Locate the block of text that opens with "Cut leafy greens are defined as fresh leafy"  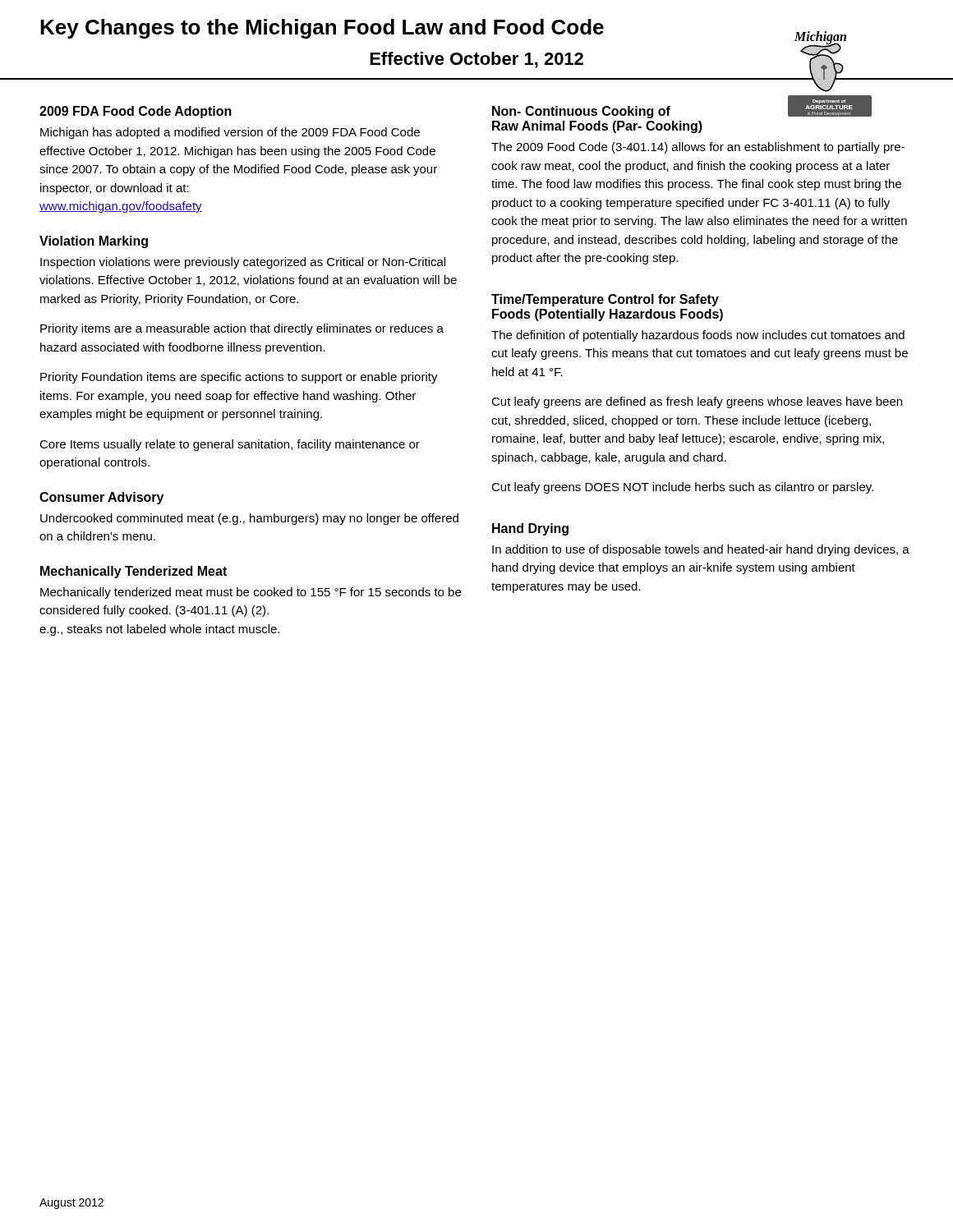coord(697,429)
